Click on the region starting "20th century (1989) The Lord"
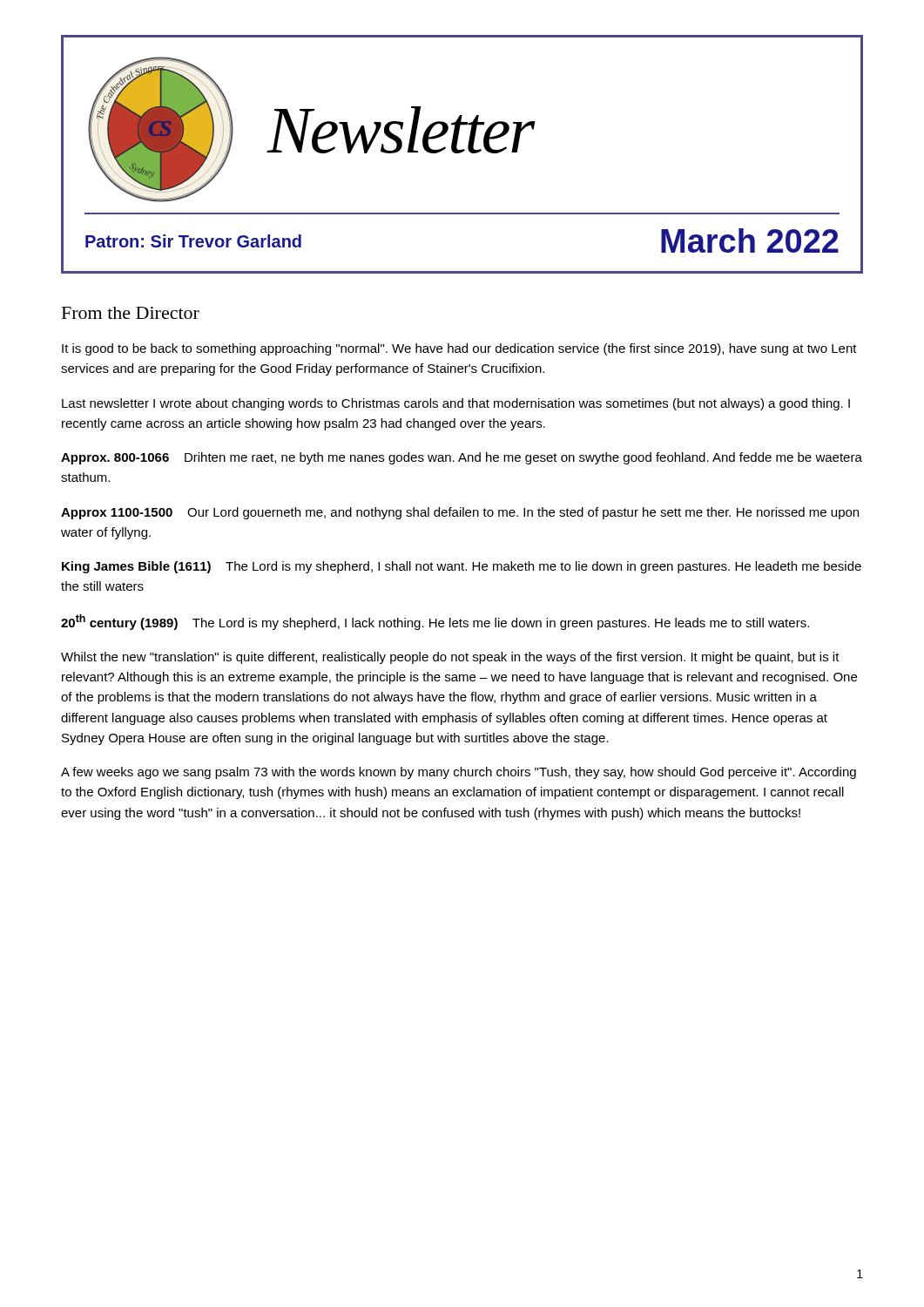Screen dimensions: 1307x924 coord(436,621)
